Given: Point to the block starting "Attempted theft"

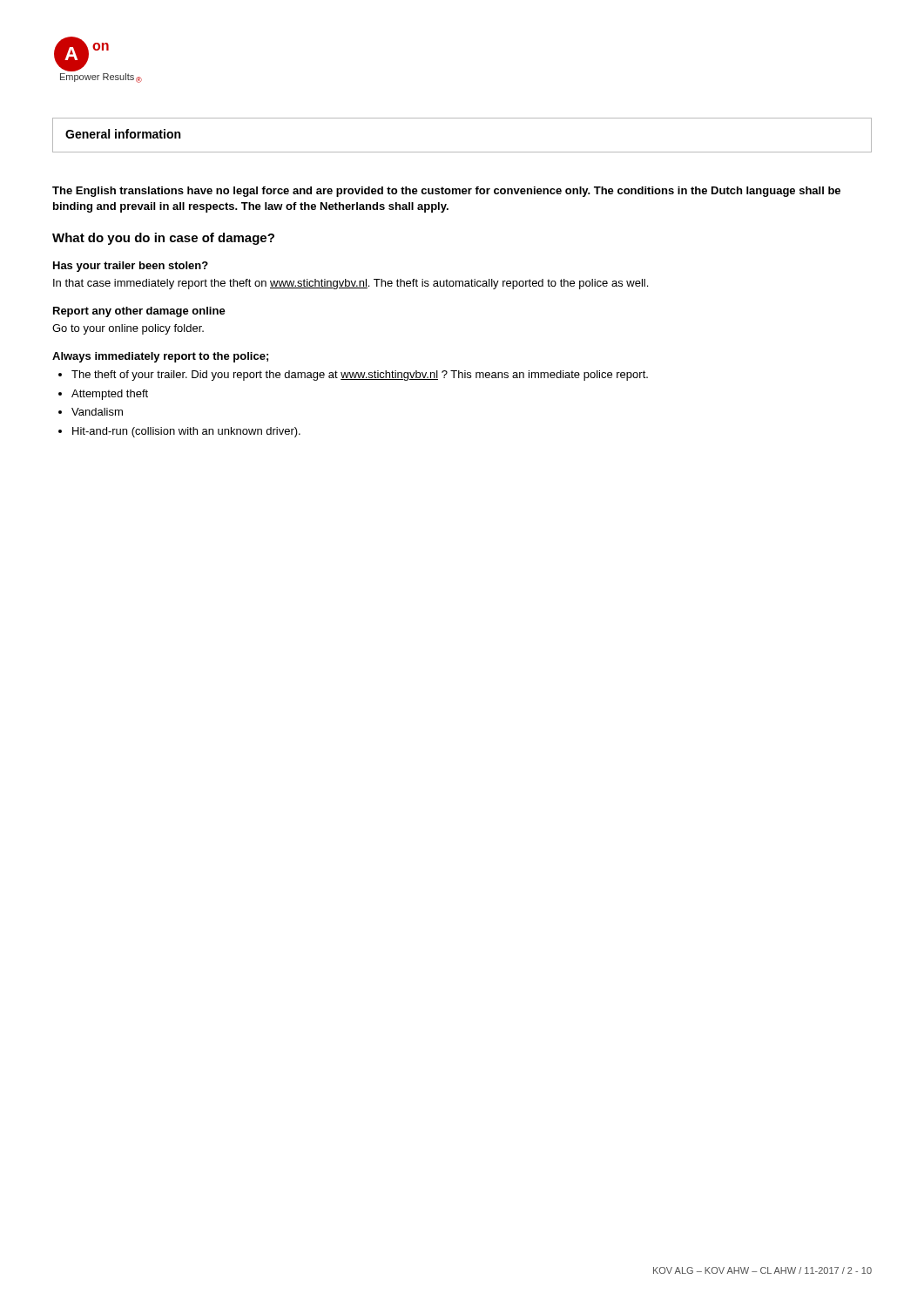Looking at the screenshot, I should pyautogui.click(x=110, y=393).
